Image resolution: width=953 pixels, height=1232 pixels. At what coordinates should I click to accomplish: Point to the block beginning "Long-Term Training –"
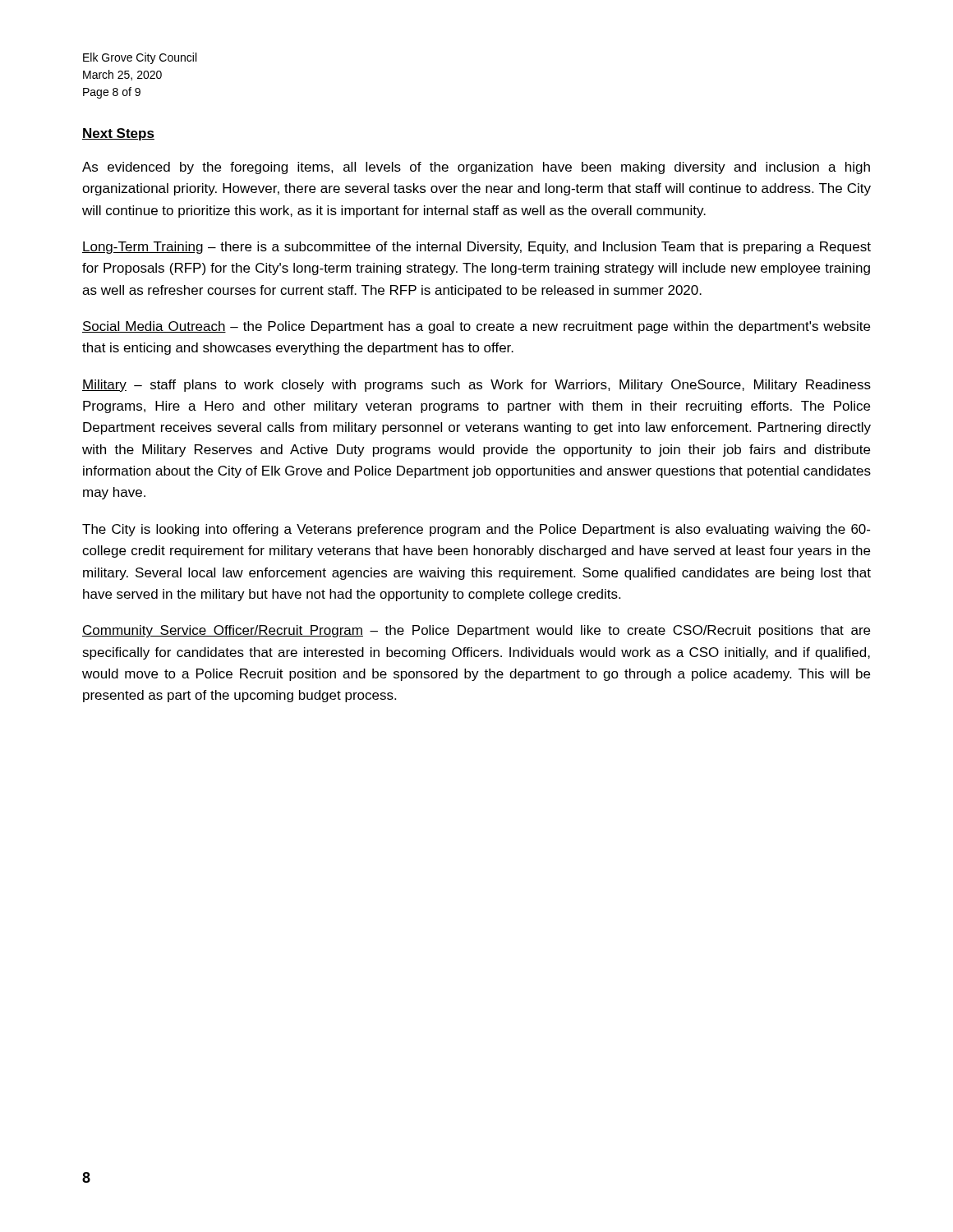coord(476,268)
